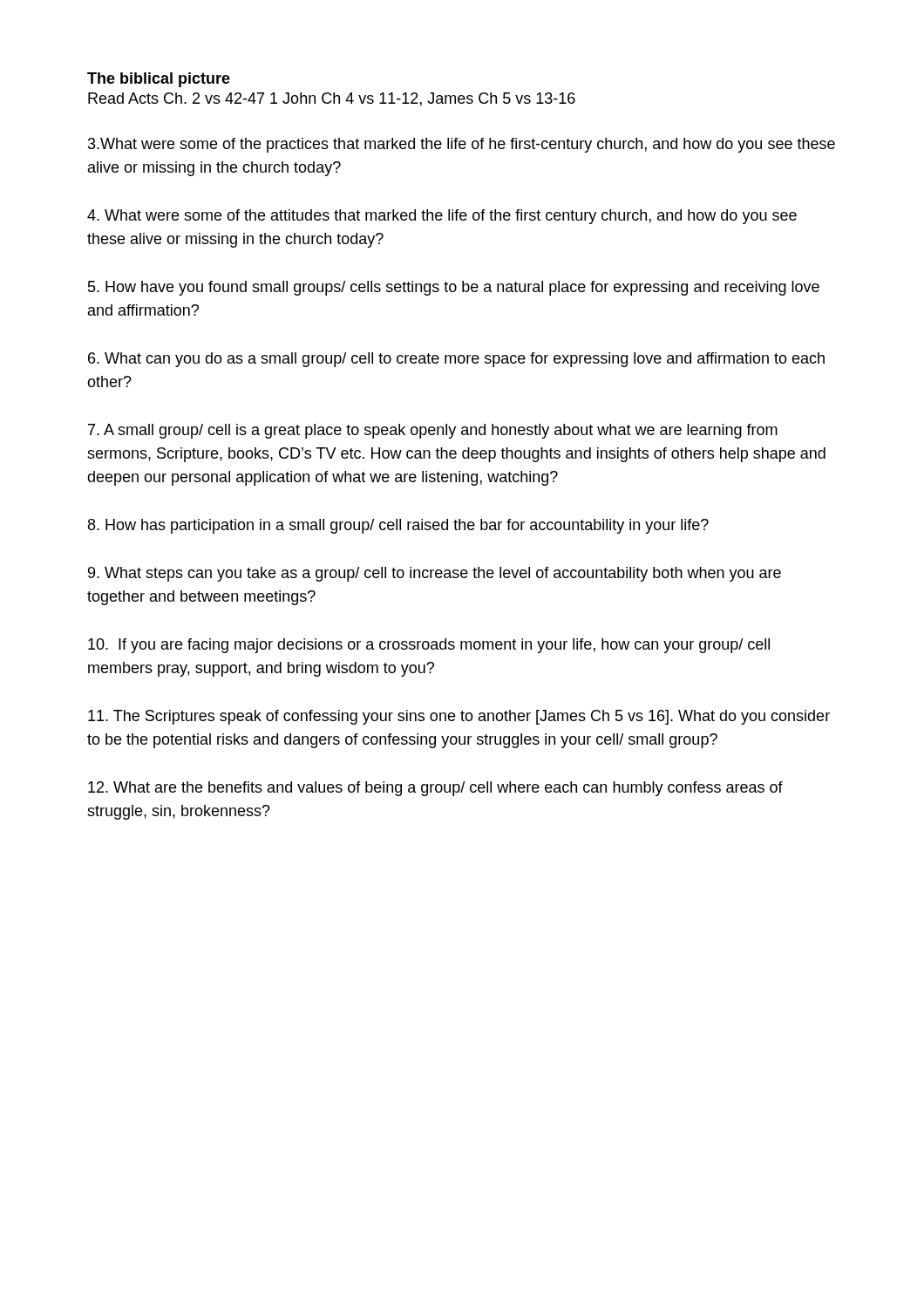Find the block on this page that starts "Read Acts Ch. 2 vs"
924x1308 pixels.
(x=331, y=99)
